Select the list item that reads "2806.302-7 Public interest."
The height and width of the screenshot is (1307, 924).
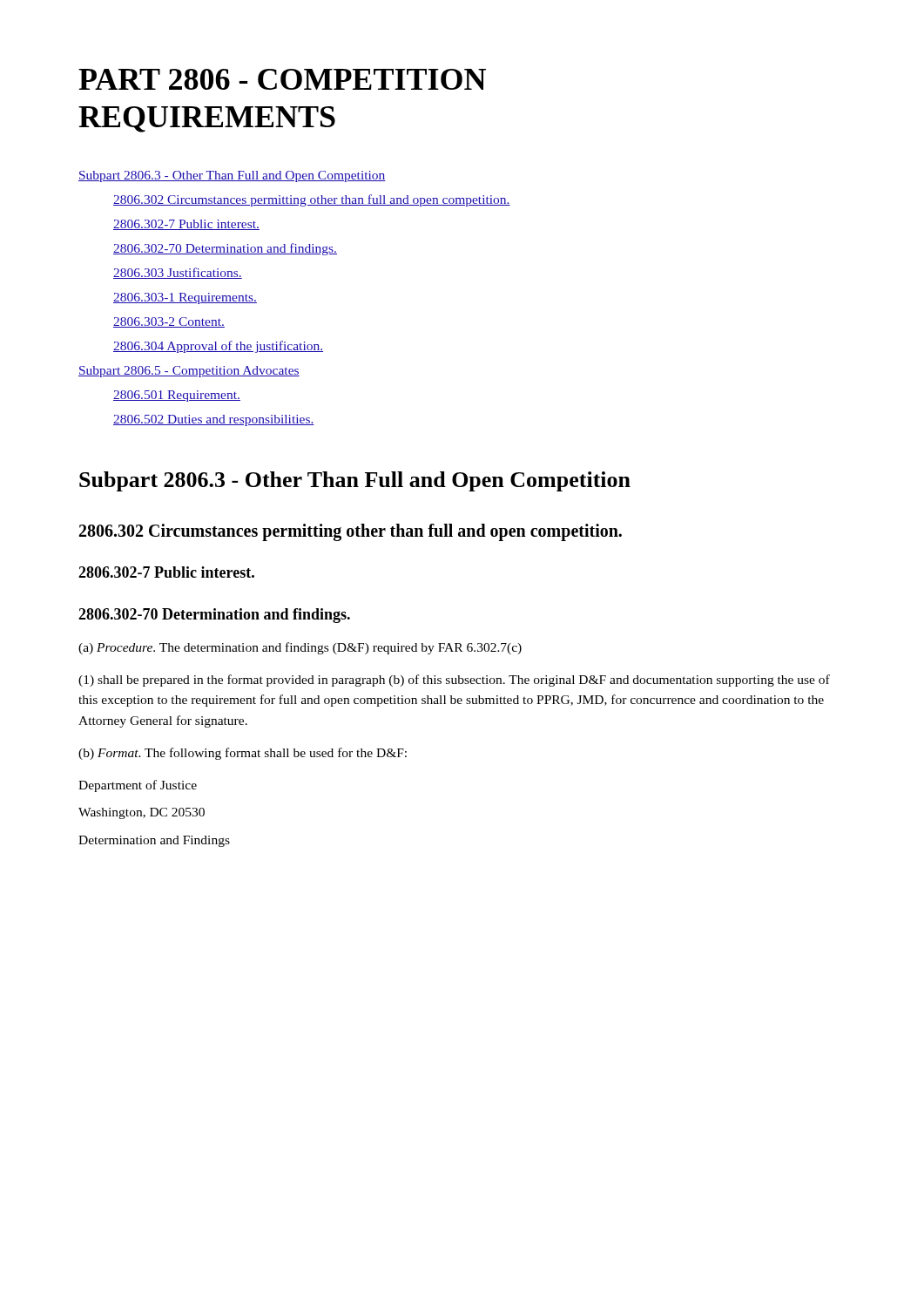[186, 224]
